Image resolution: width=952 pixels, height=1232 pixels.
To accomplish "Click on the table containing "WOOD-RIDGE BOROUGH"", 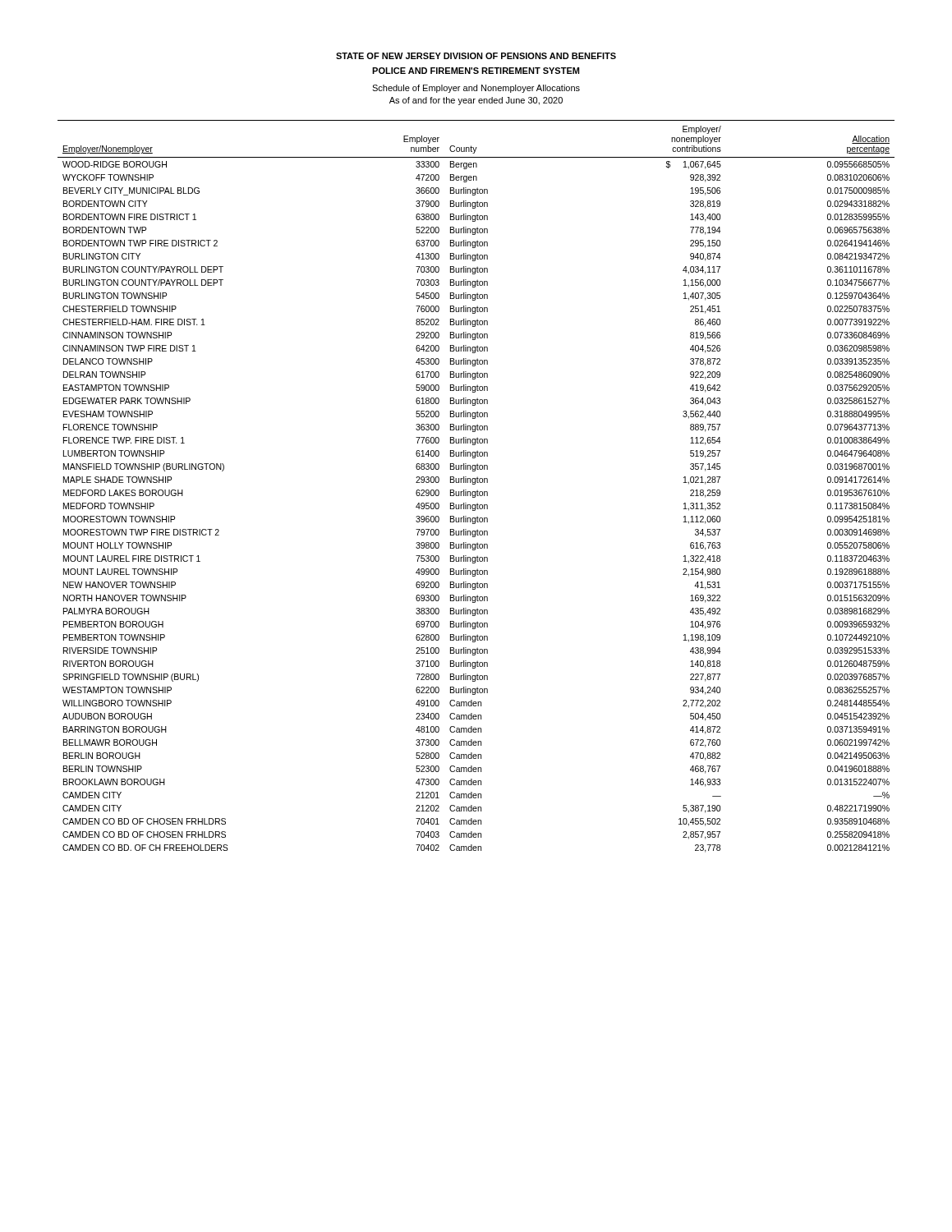I will pyautogui.click(x=476, y=487).
